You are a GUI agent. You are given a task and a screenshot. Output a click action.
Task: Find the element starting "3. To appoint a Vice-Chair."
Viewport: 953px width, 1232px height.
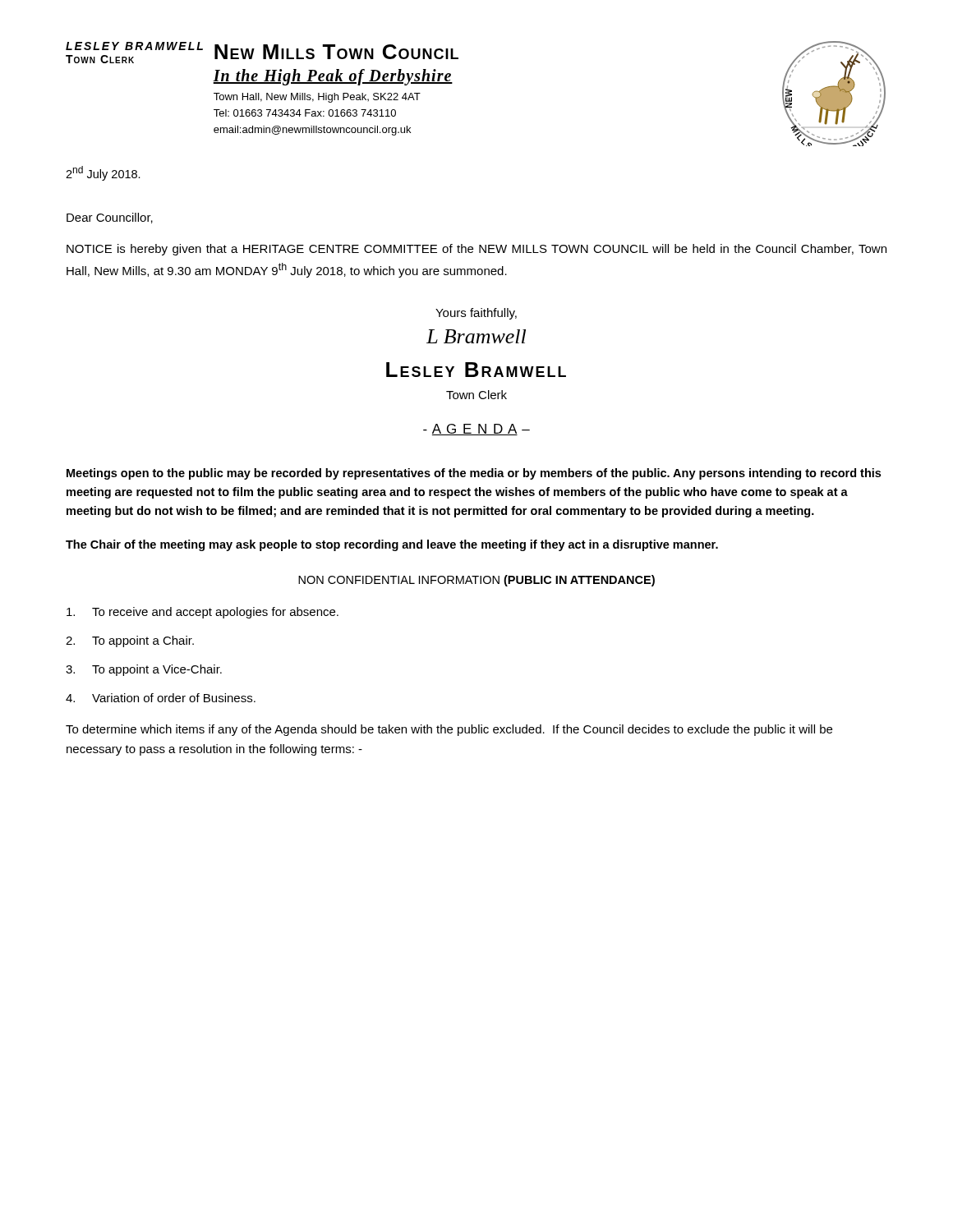click(x=144, y=669)
